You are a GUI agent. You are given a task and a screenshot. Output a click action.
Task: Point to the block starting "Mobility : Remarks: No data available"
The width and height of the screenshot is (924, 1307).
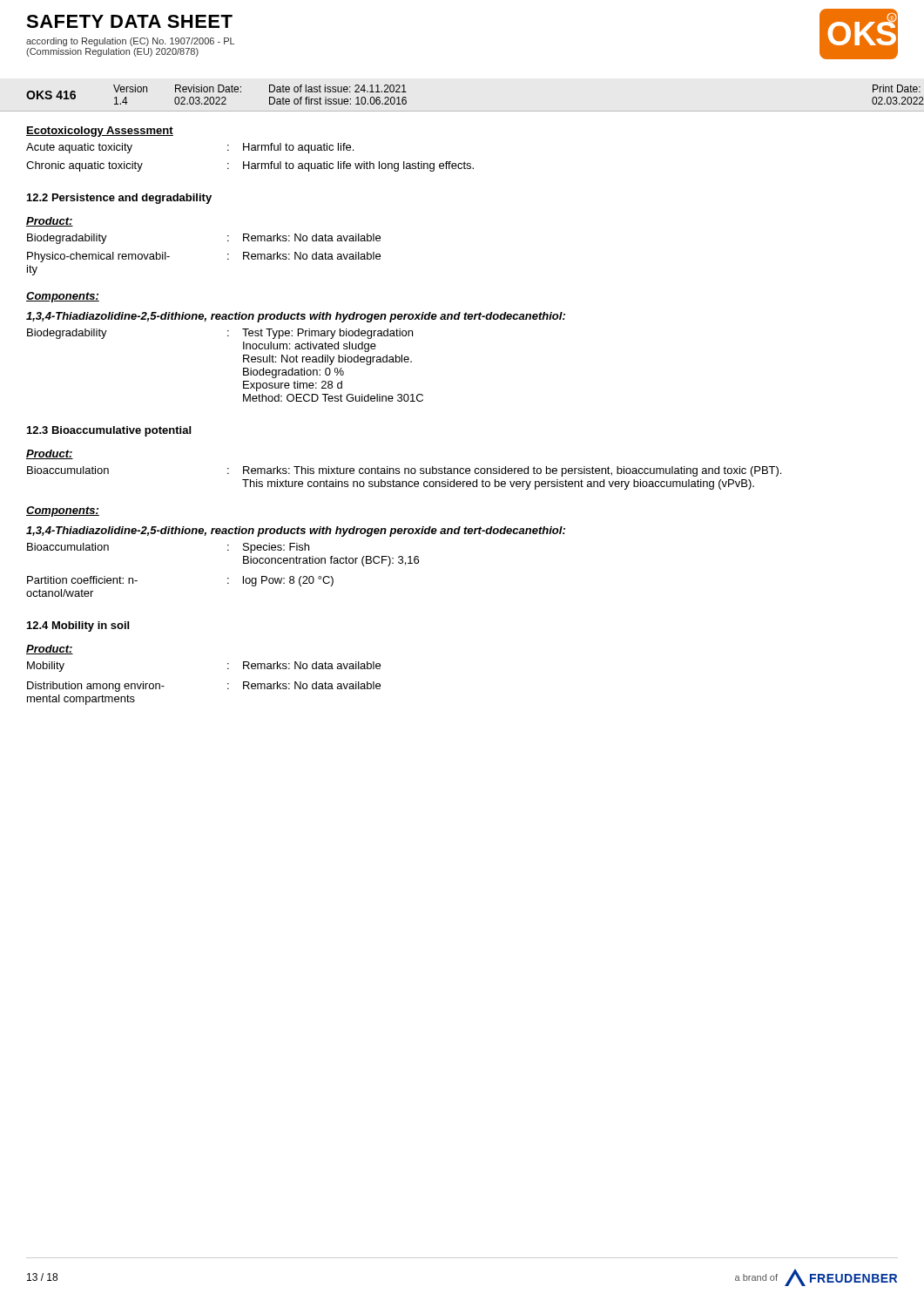click(x=47, y=666)
